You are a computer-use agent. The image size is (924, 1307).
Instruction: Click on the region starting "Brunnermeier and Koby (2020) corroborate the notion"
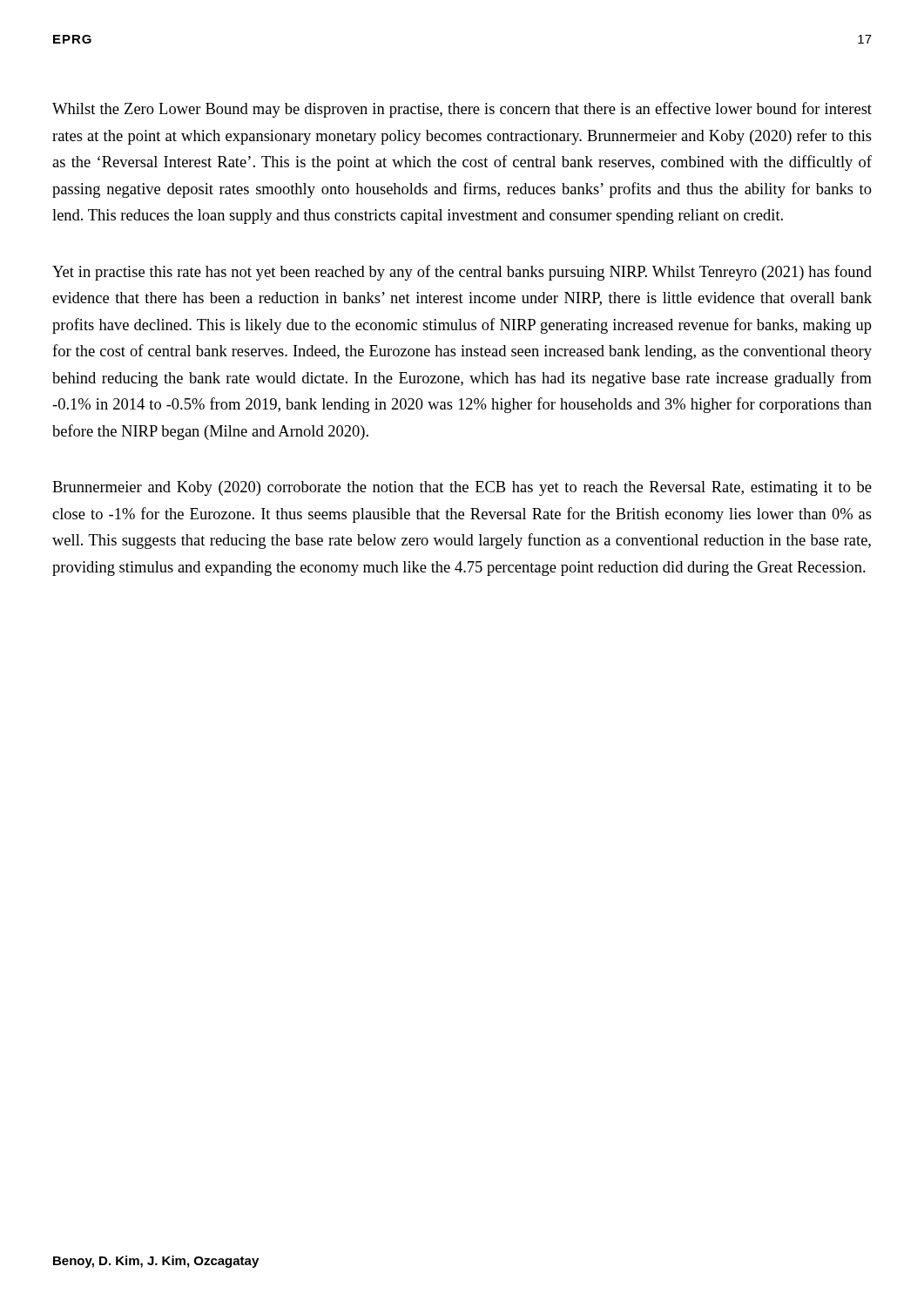(462, 527)
